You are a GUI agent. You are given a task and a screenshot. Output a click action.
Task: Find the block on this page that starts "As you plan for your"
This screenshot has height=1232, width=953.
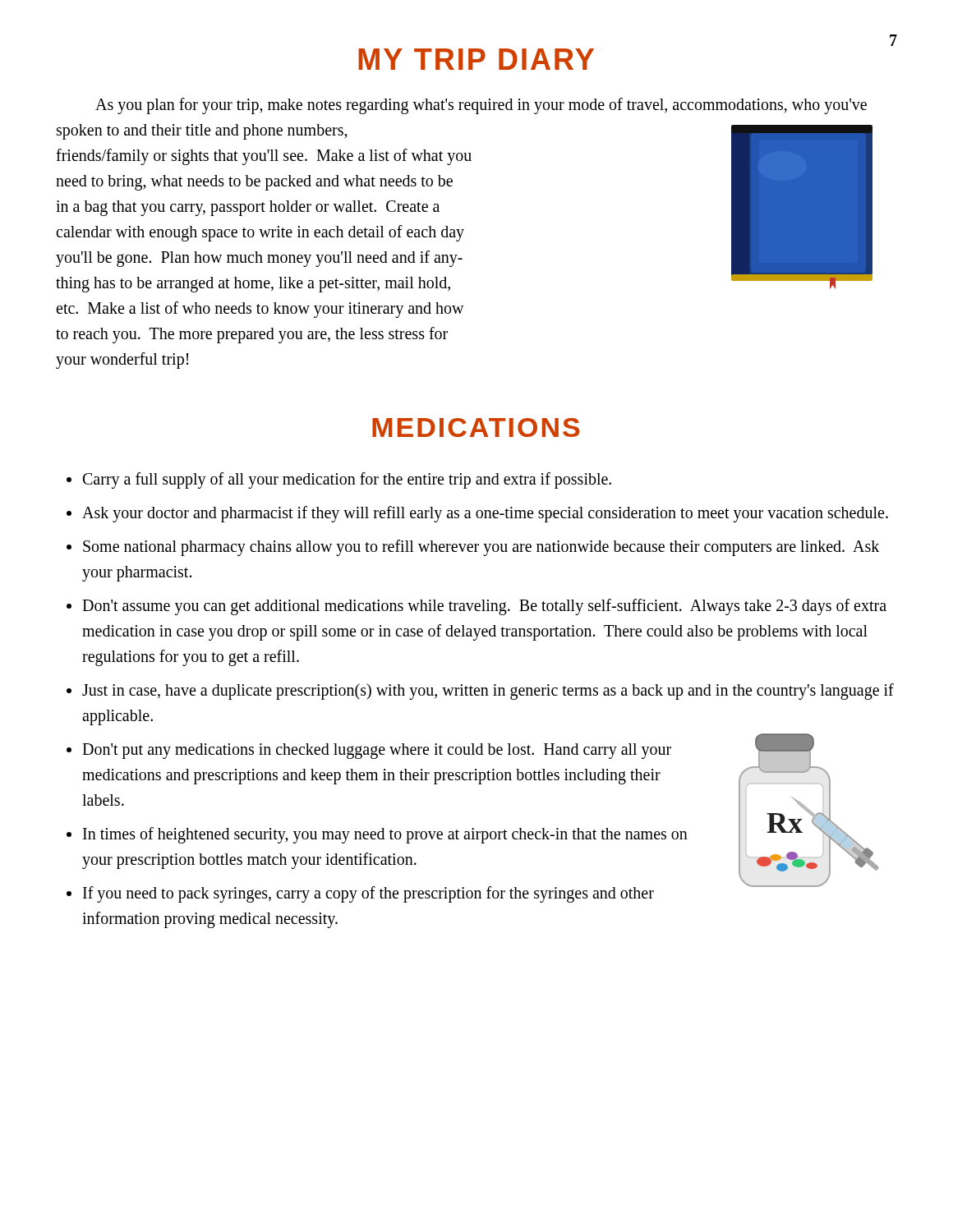click(x=481, y=106)
